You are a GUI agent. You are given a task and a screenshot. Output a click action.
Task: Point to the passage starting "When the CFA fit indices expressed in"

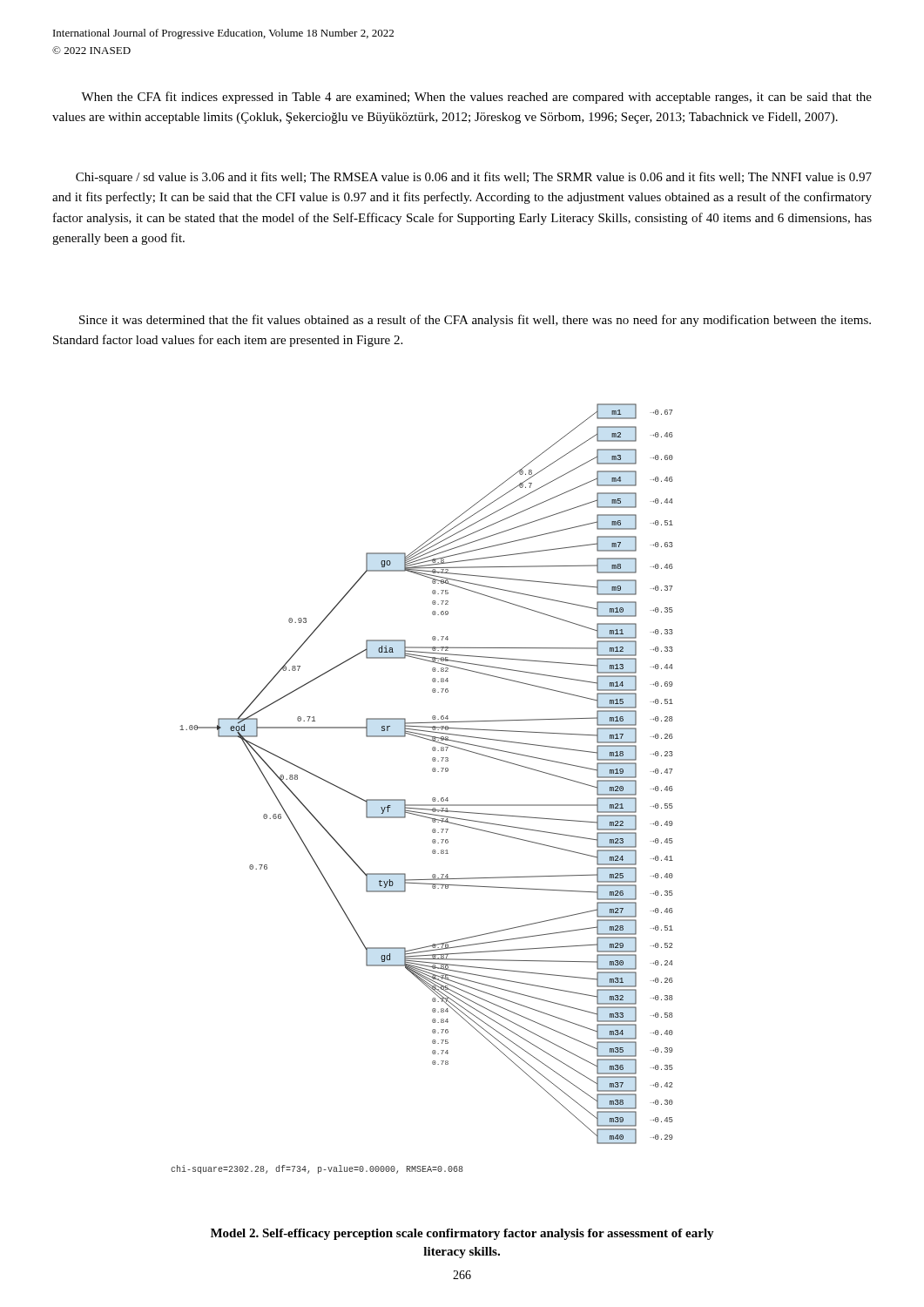click(x=462, y=107)
